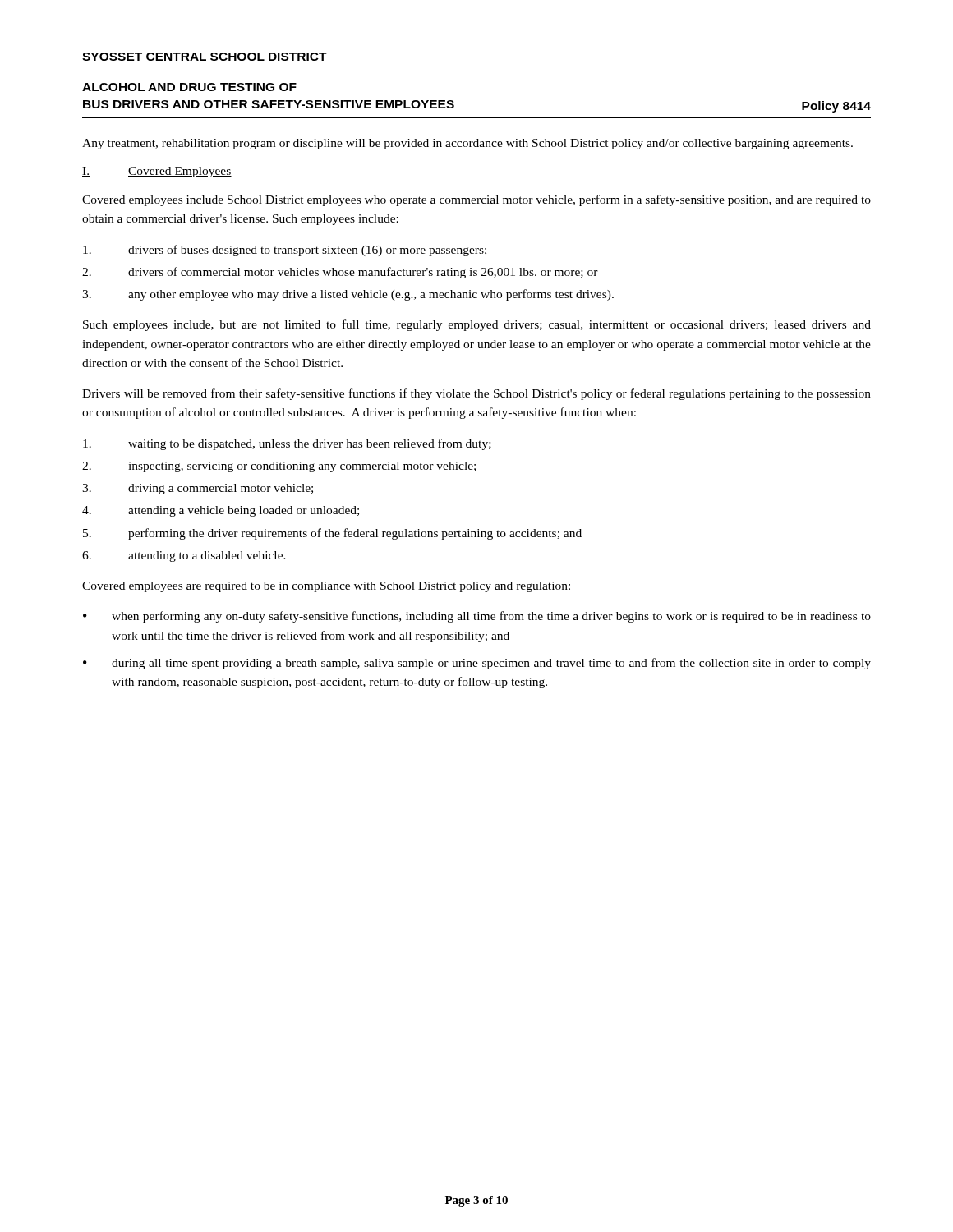
Task: Find "6. attending to a disabled vehicle." on this page
Action: (x=184, y=556)
